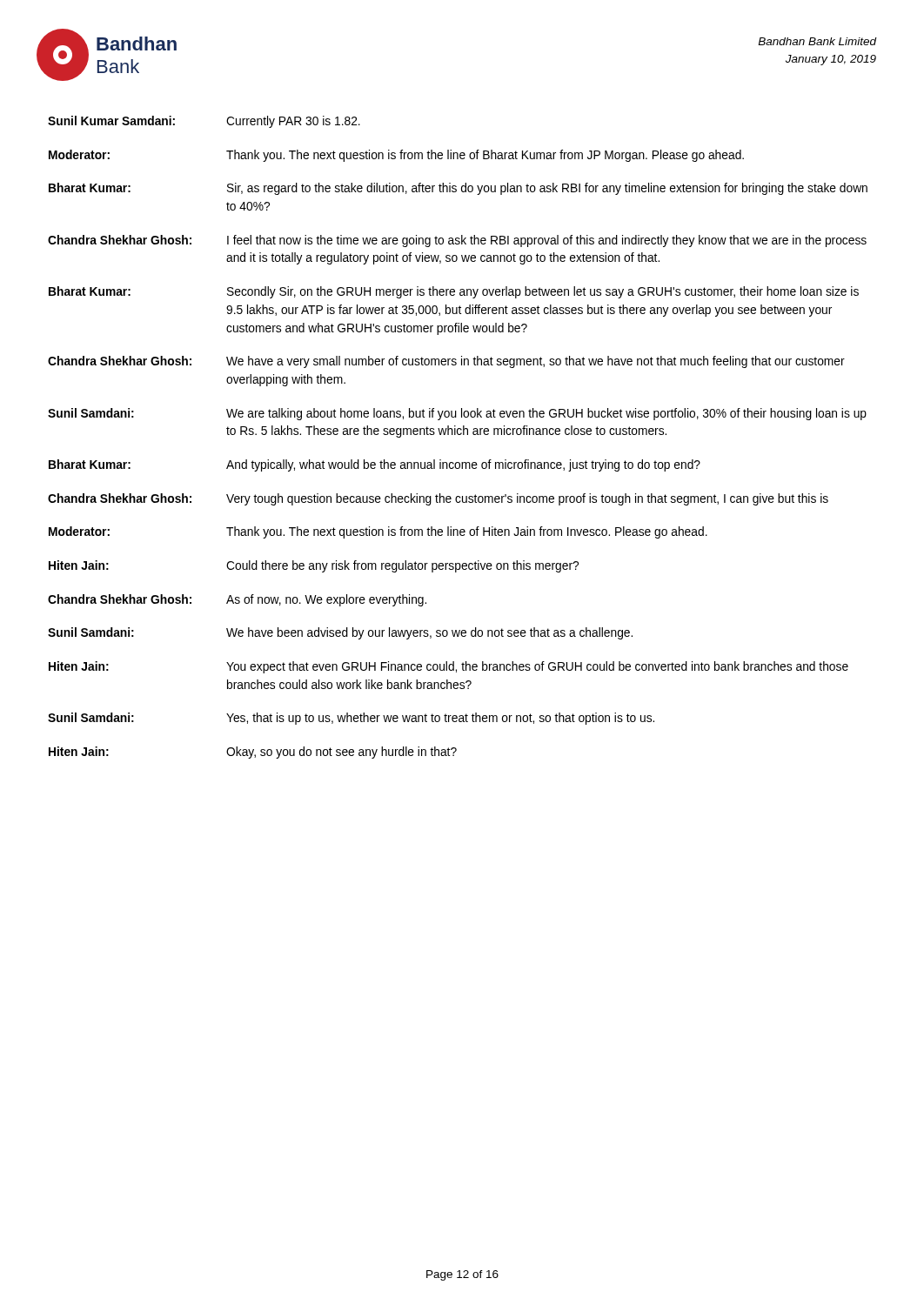Select the region starting "Sunil Samdani: Yes, that is"

[462, 719]
